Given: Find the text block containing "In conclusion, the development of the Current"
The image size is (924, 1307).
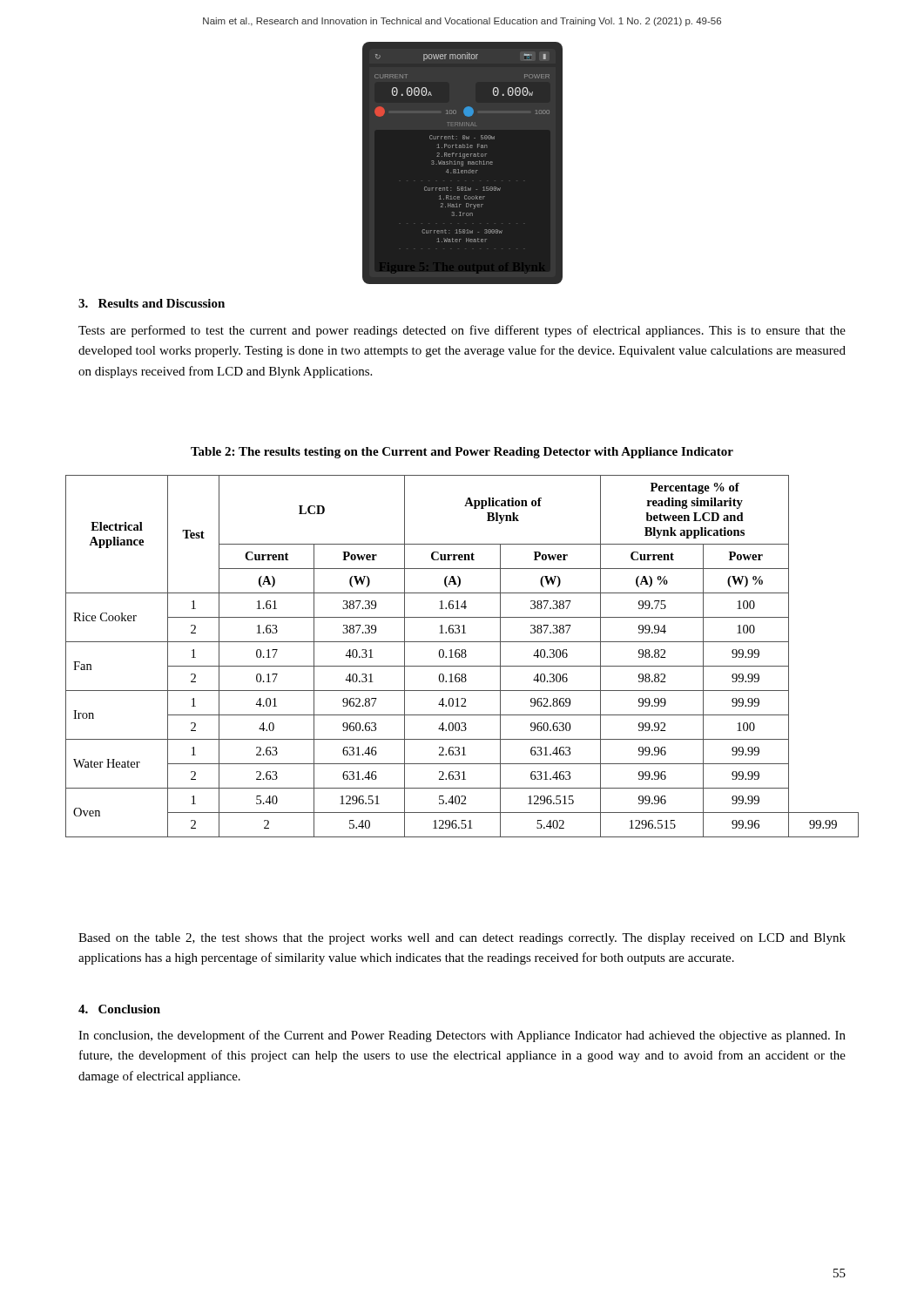Looking at the screenshot, I should pyautogui.click(x=462, y=1055).
